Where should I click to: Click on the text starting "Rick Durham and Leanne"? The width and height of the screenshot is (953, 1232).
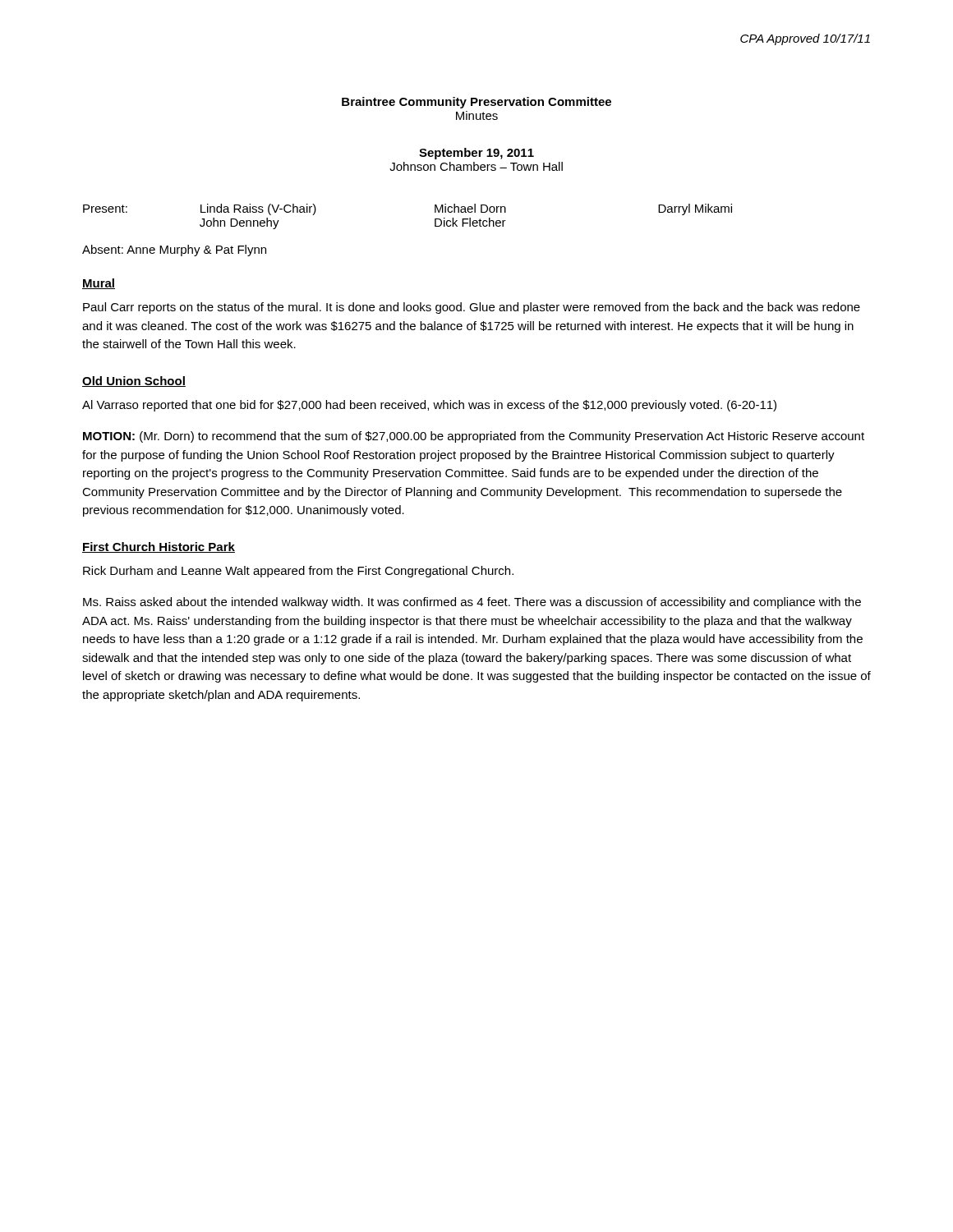click(298, 570)
